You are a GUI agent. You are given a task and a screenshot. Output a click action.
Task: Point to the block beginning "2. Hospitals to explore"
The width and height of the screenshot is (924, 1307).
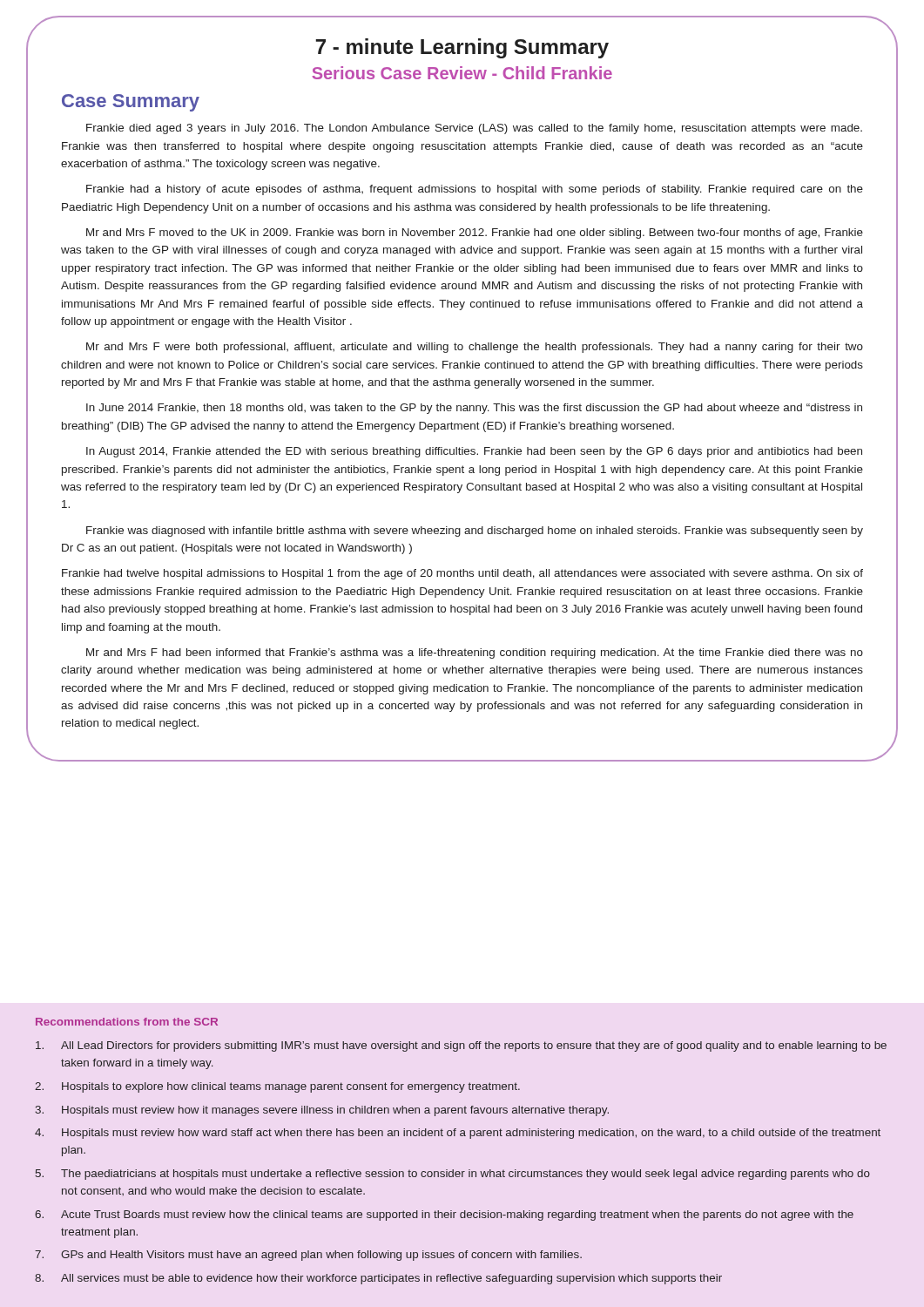tap(462, 1086)
